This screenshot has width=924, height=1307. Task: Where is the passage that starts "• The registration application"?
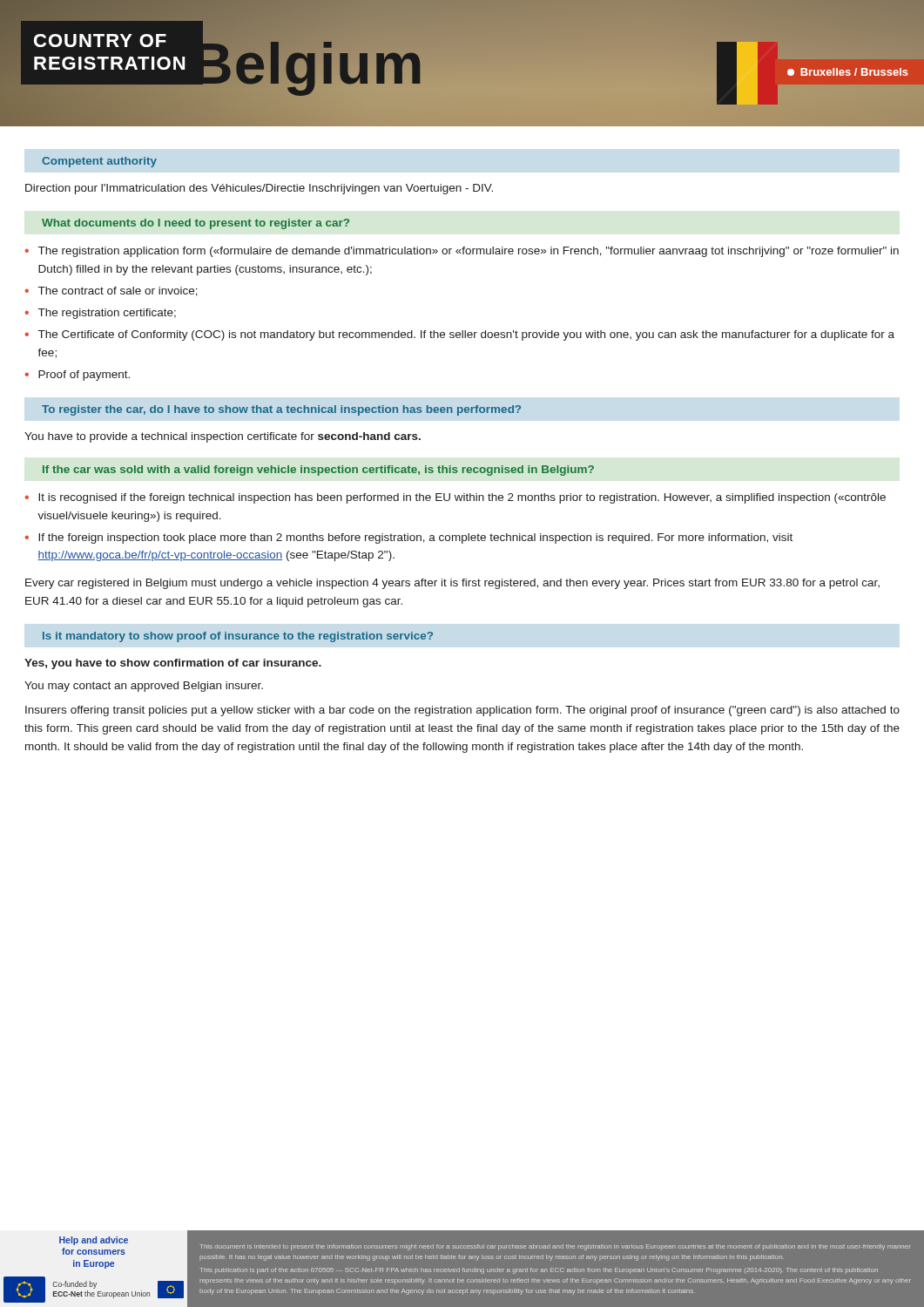click(462, 260)
